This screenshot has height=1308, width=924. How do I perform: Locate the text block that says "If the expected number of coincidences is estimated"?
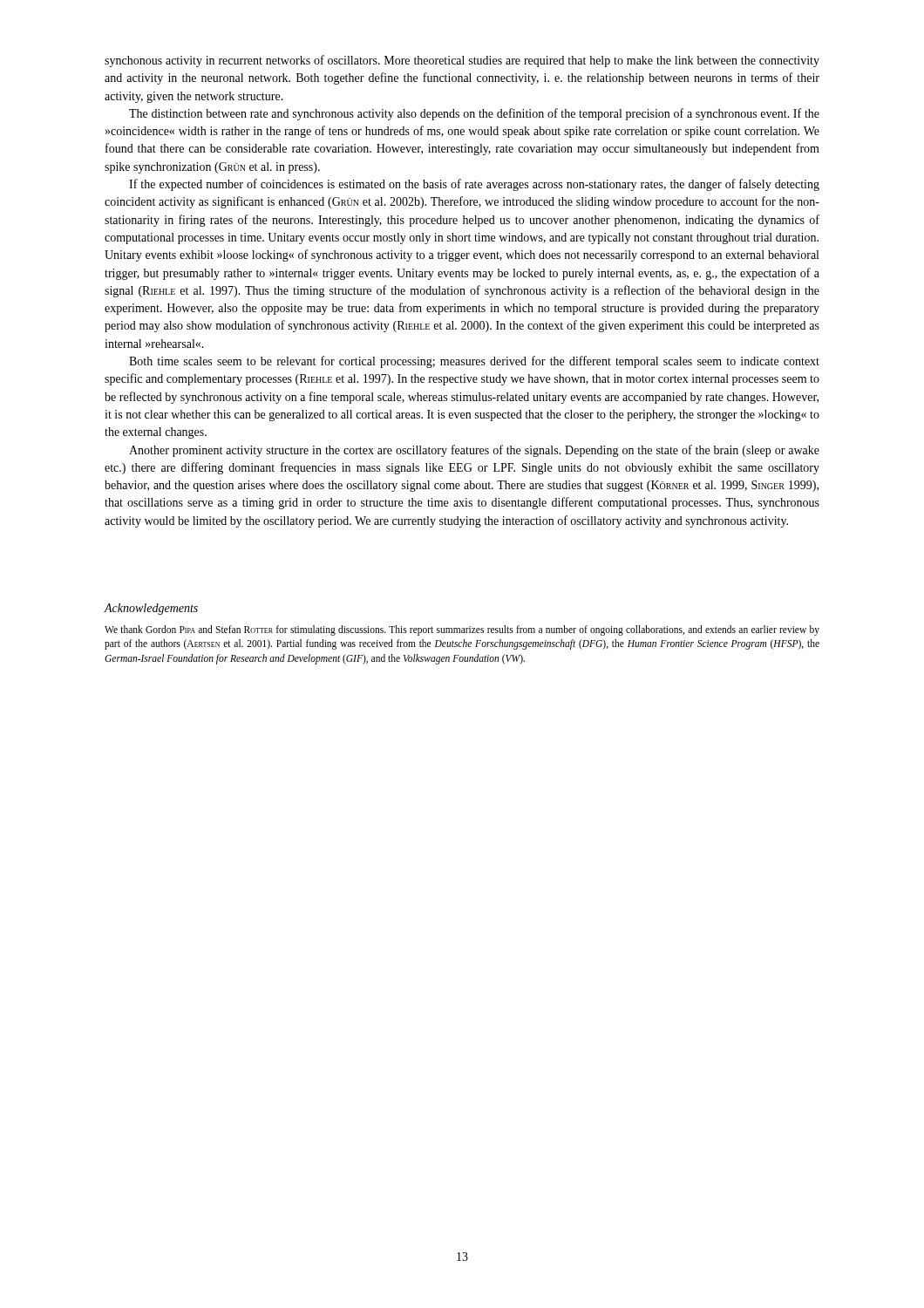point(462,265)
